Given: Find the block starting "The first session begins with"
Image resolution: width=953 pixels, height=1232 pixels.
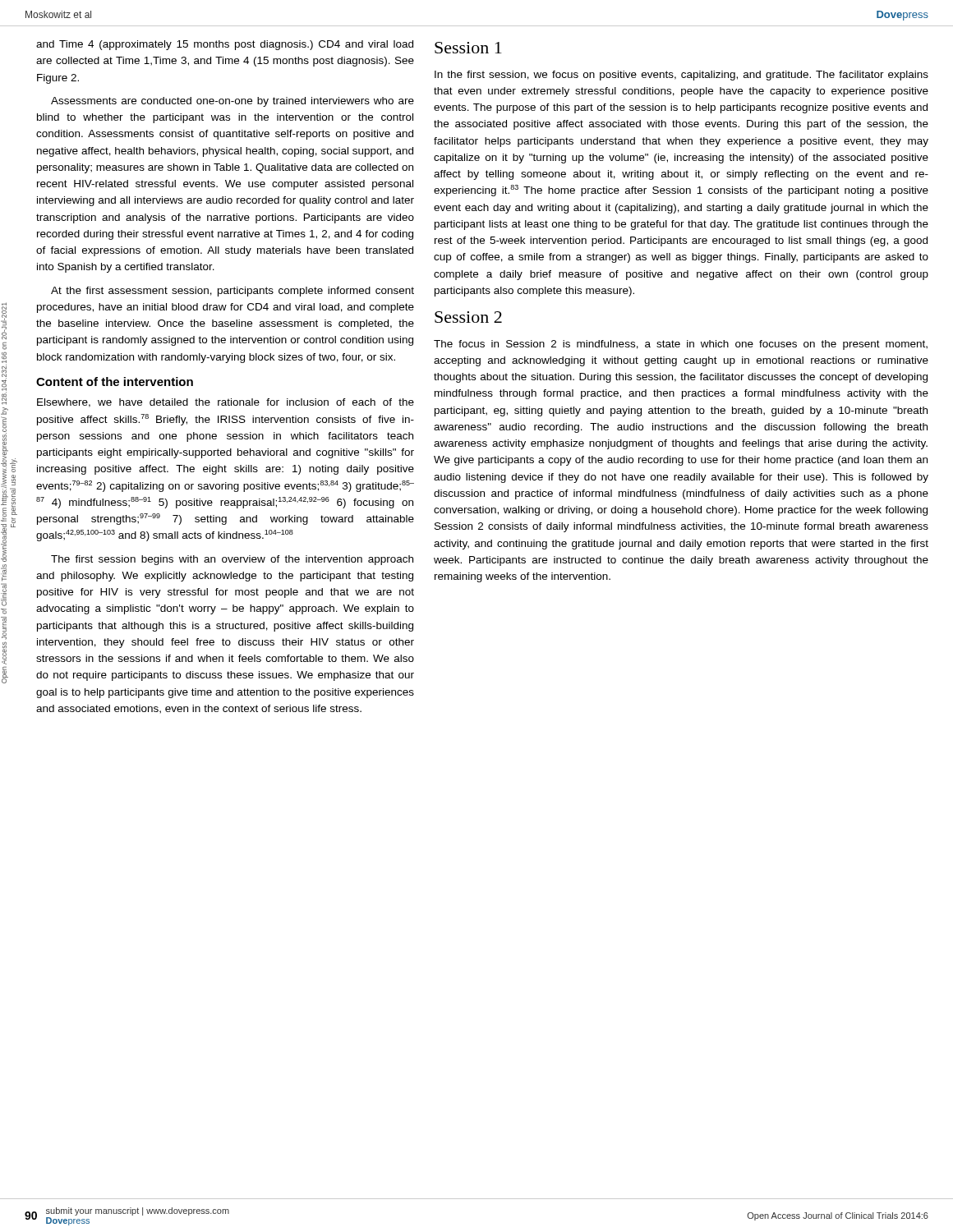Looking at the screenshot, I should [225, 634].
